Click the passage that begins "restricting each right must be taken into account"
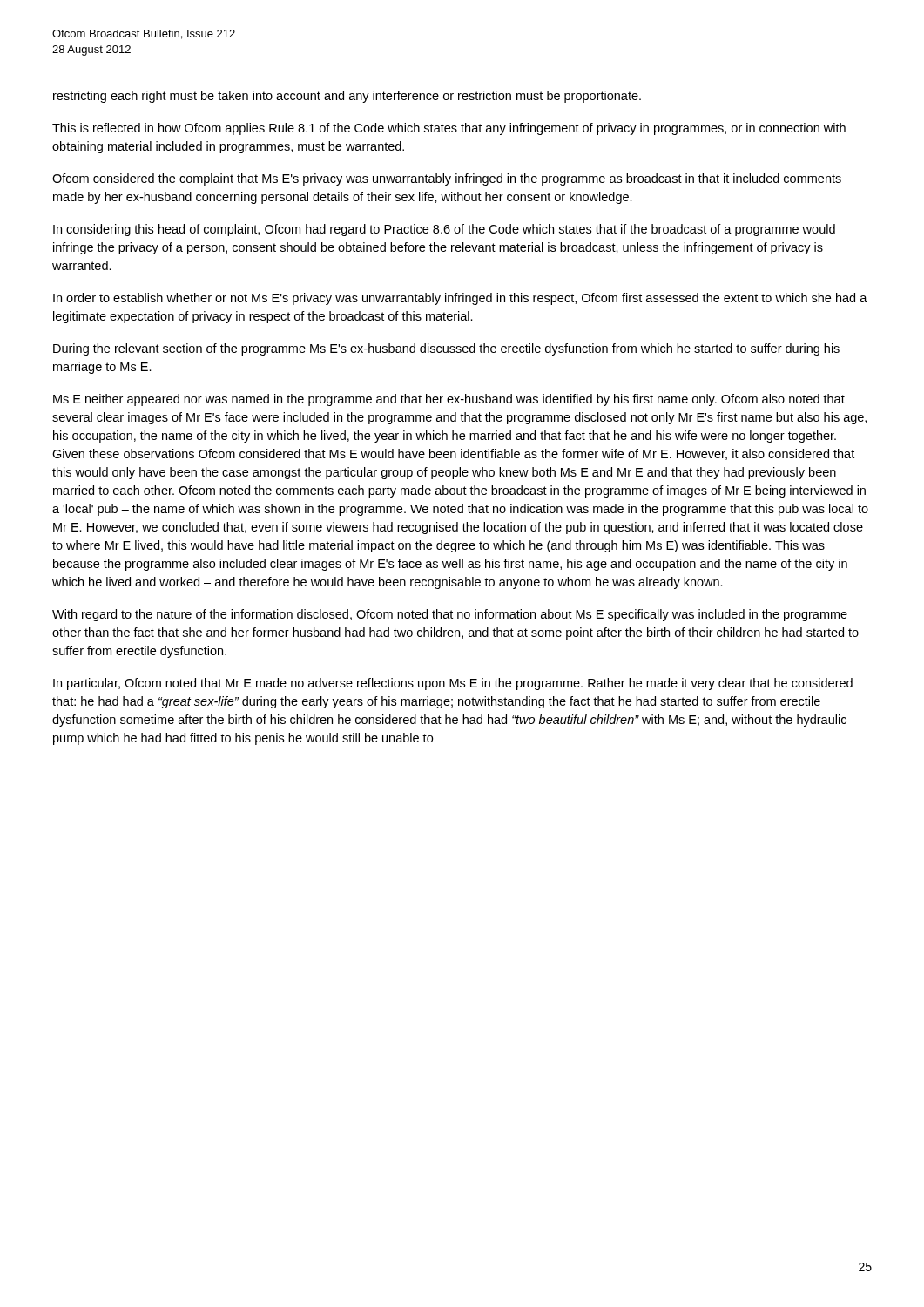Image resolution: width=924 pixels, height=1307 pixels. click(x=347, y=96)
